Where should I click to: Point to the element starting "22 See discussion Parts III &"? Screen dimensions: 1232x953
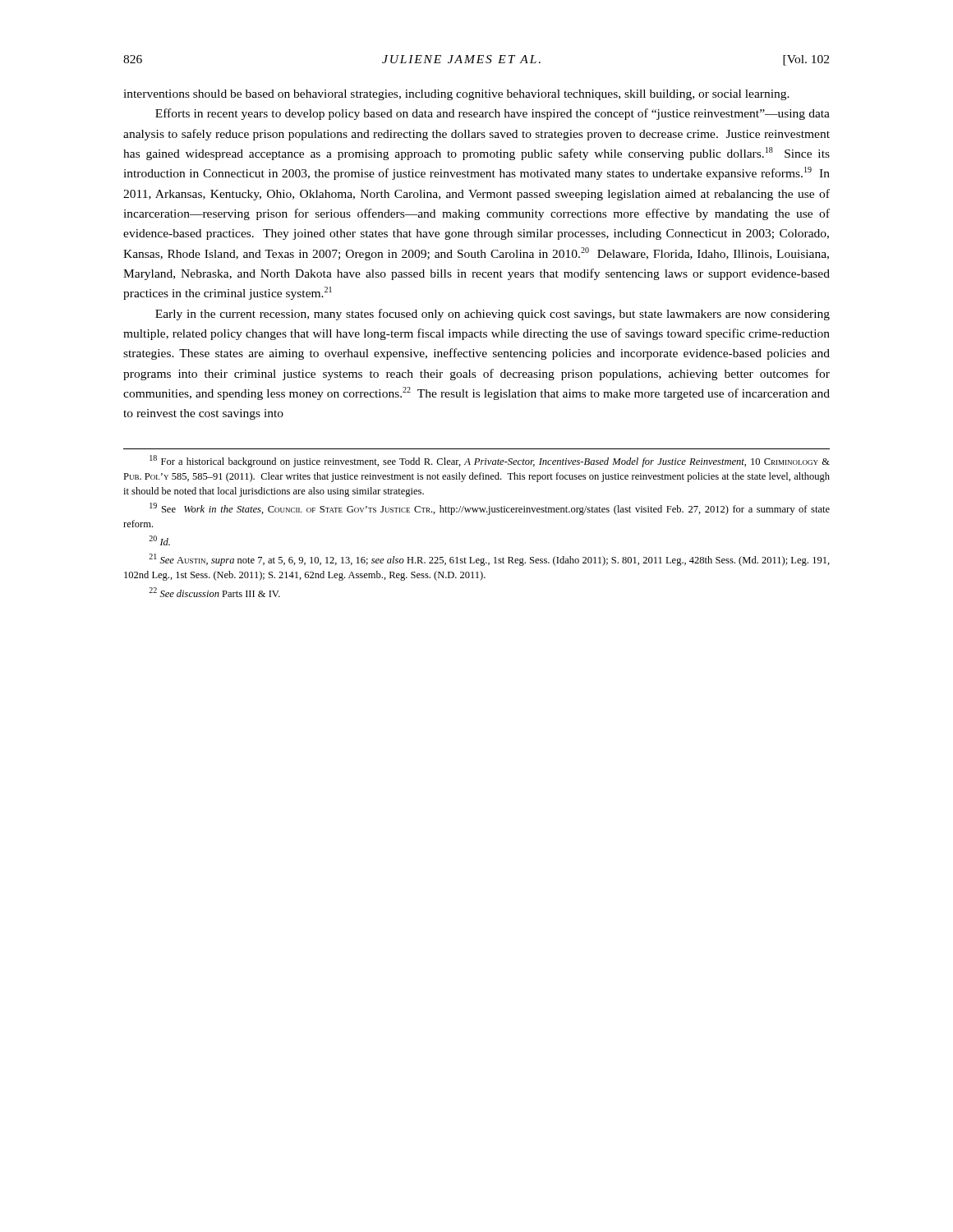(214, 592)
